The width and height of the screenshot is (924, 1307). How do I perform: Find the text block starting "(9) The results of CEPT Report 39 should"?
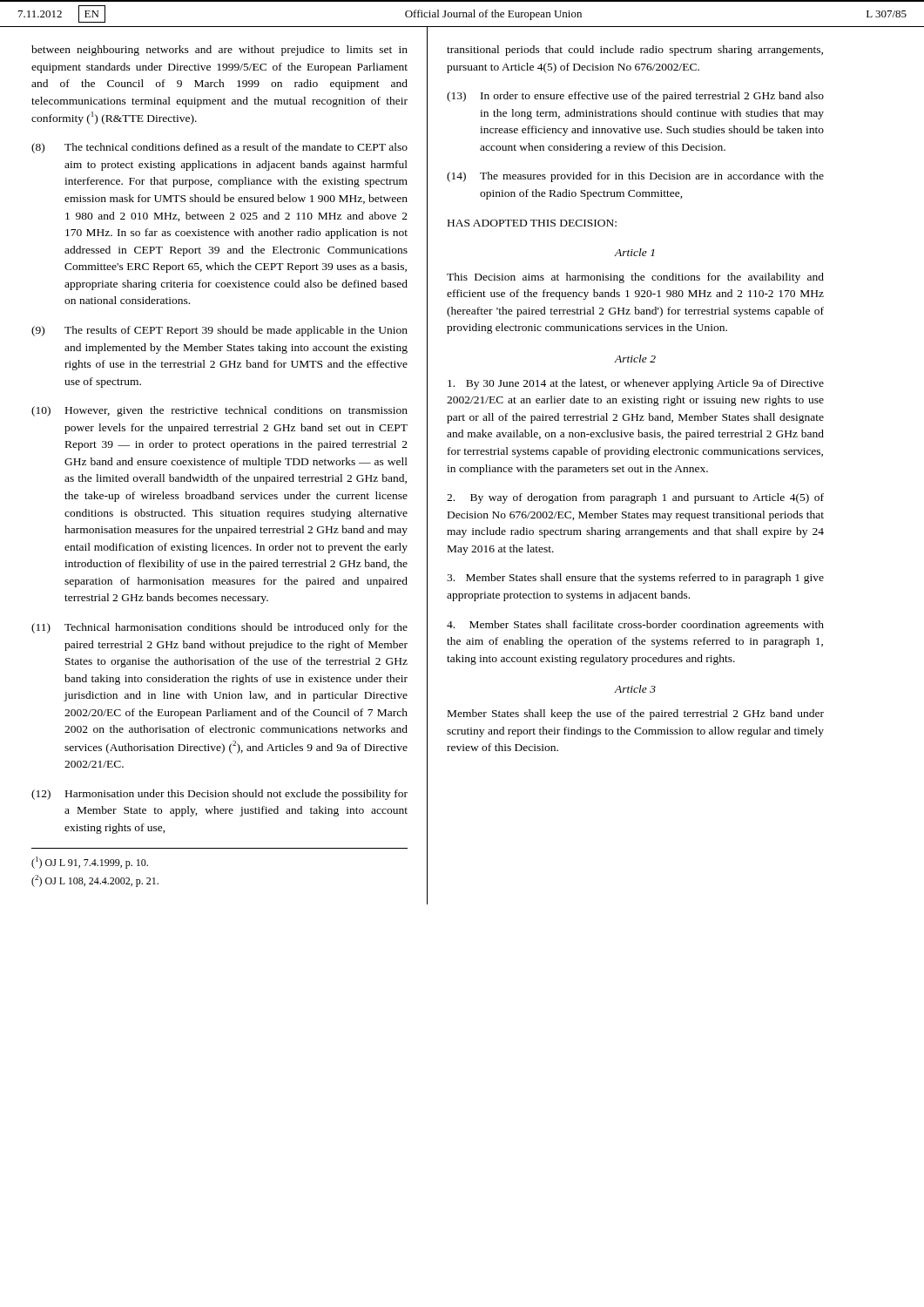pos(219,356)
